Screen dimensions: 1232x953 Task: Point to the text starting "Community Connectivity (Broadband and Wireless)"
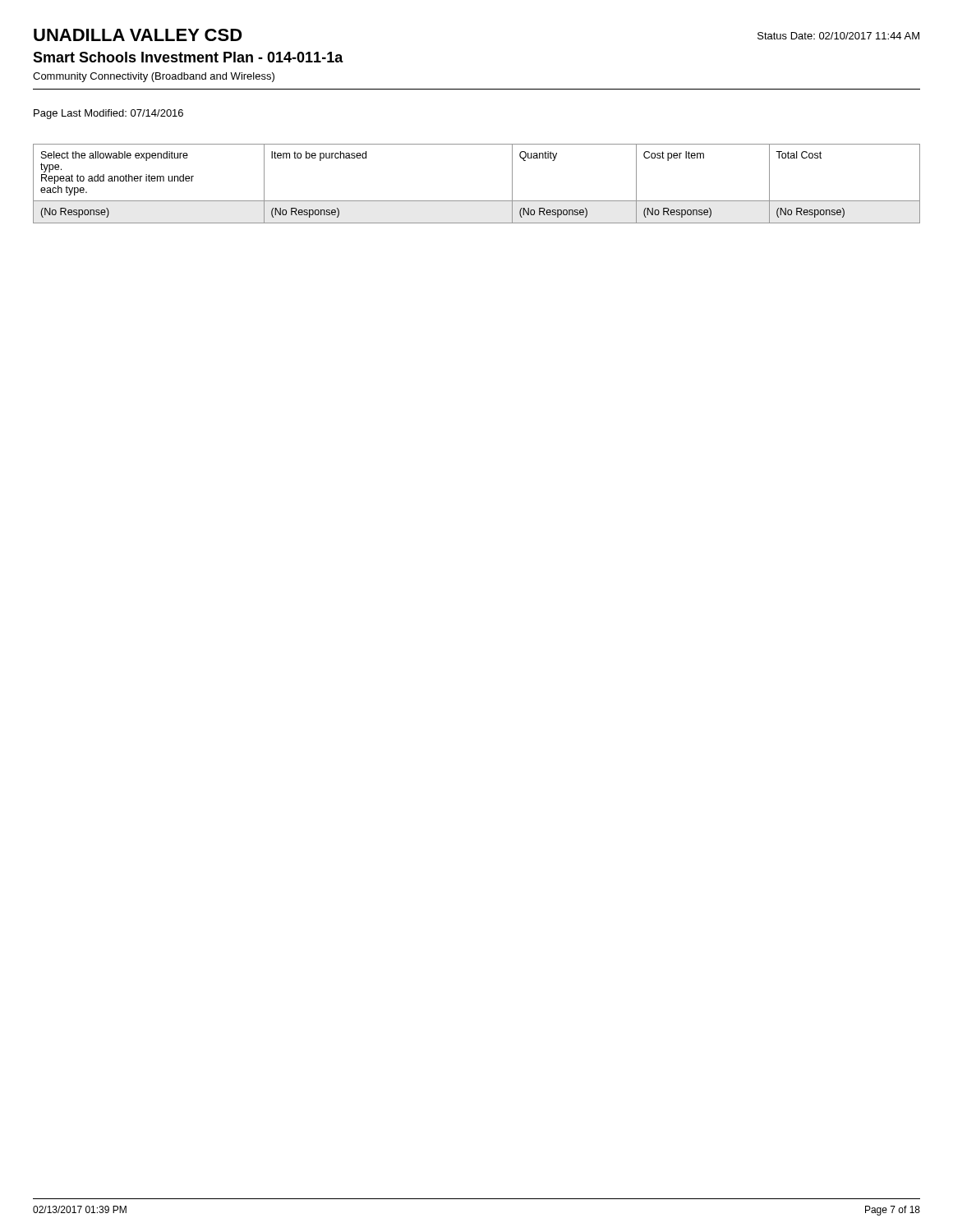tap(154, 76)
